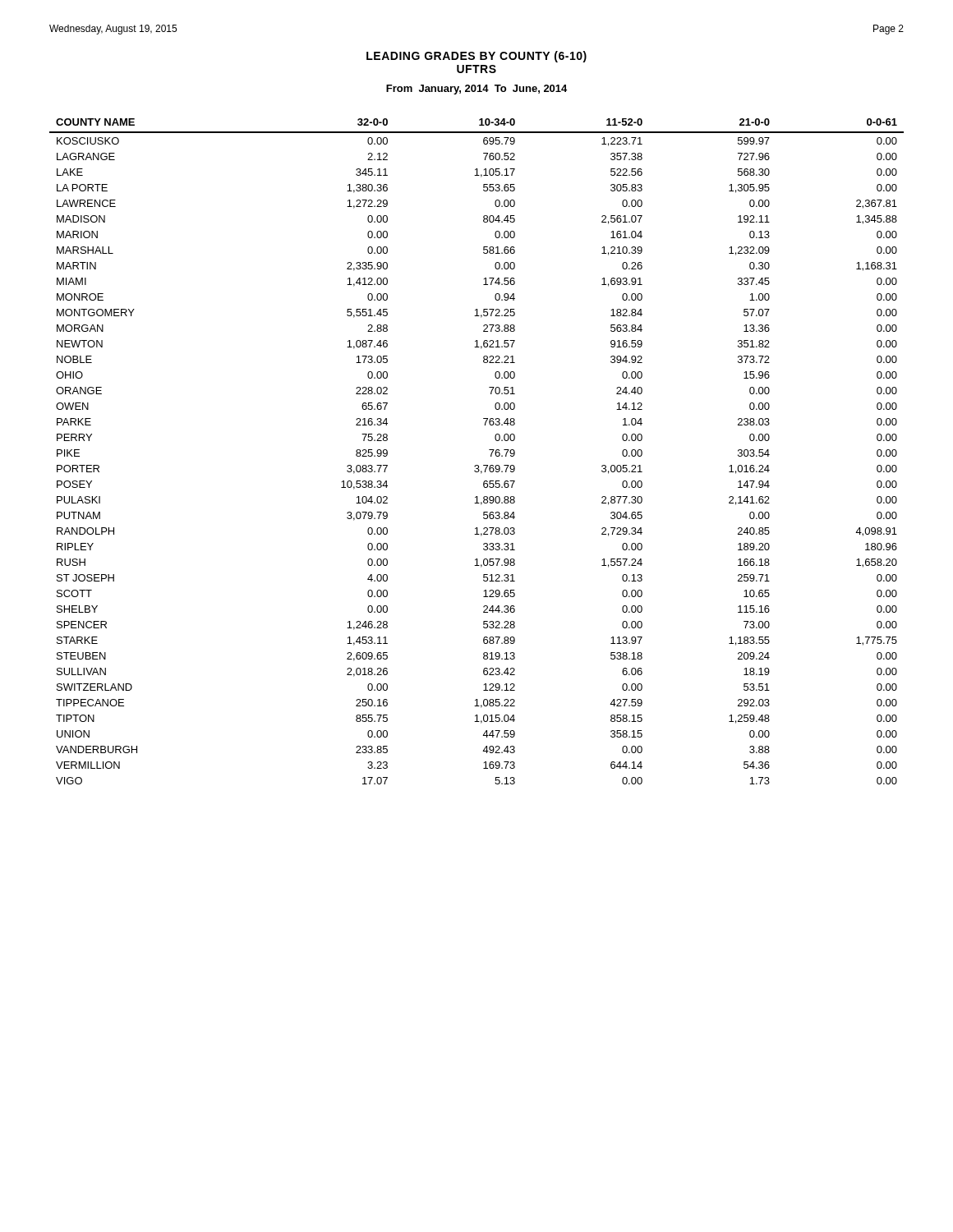This screenshot has width=953, height=1232.
Task: Find "LEADING GRADES BY COUNTY (6-10)UFTRS" on this page
Action: [476, 62]
